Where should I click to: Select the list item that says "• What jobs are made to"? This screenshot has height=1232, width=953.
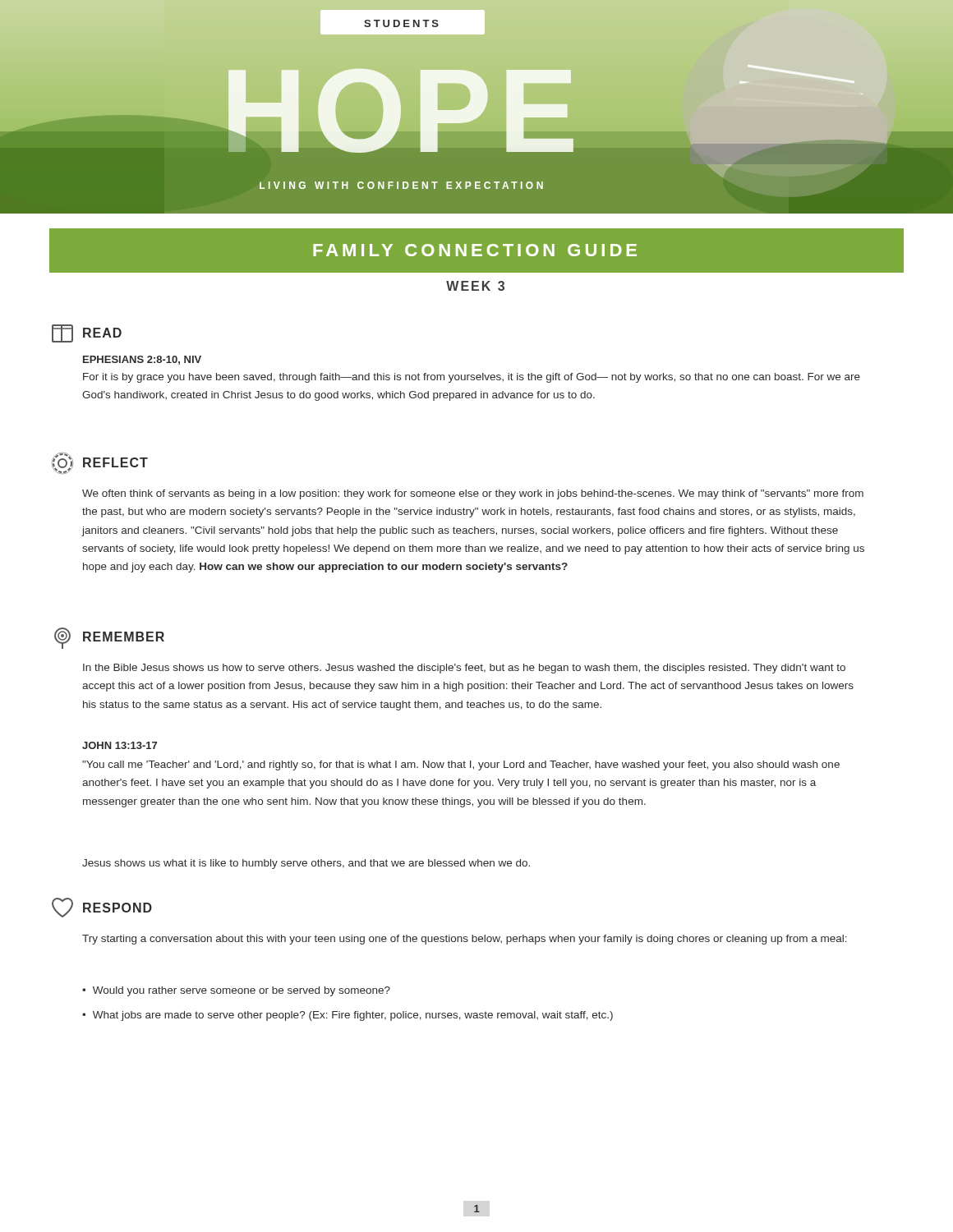348,1015
